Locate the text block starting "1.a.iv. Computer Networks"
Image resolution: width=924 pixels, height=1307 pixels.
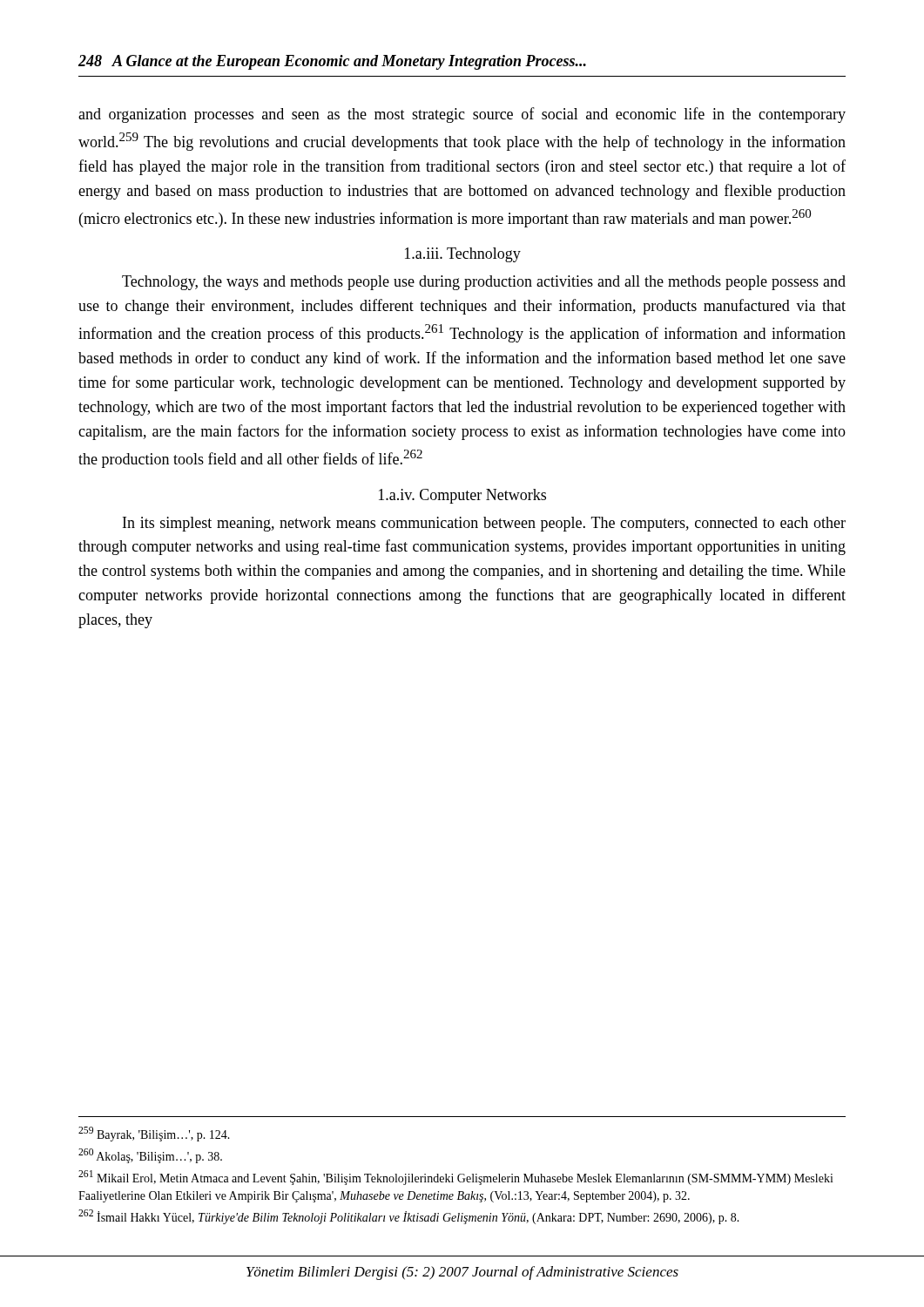(462, 495)
